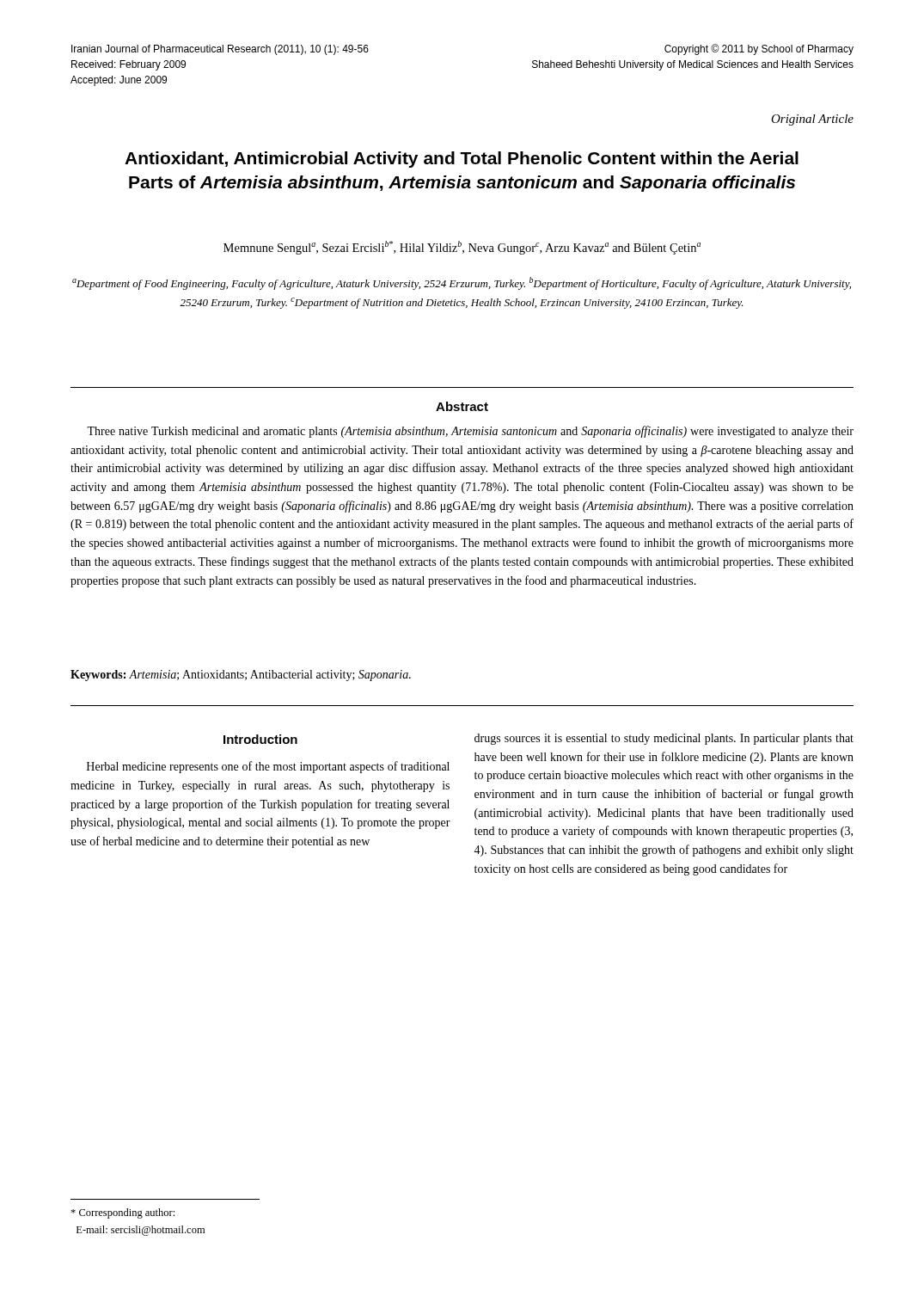This screenshot has height=1290, width=924.
Task: Click the passage that begins "aDepartment of Food Engineering, Faculty"
Action: [462, 292]
